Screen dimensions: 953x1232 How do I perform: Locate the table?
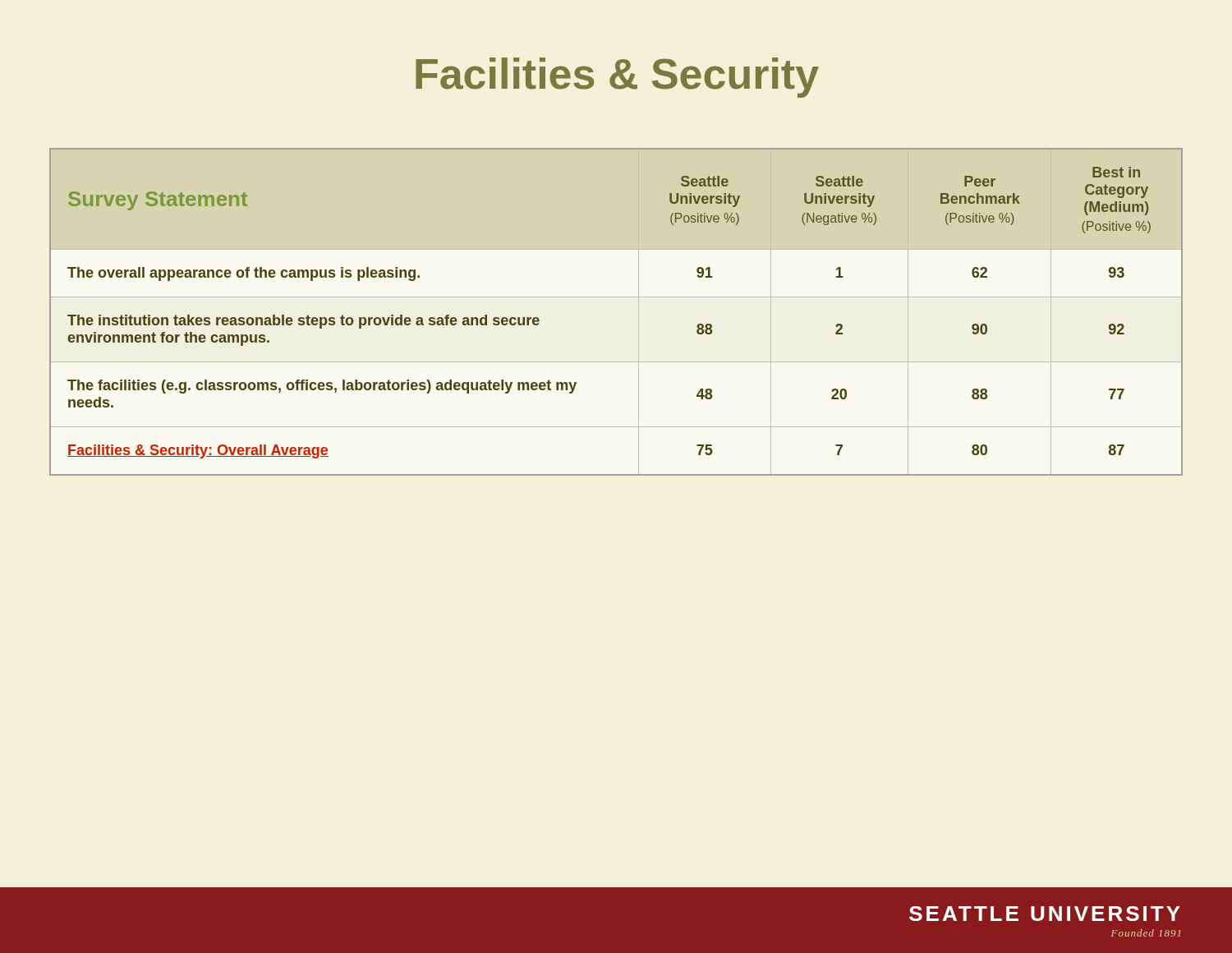[616, 312]
